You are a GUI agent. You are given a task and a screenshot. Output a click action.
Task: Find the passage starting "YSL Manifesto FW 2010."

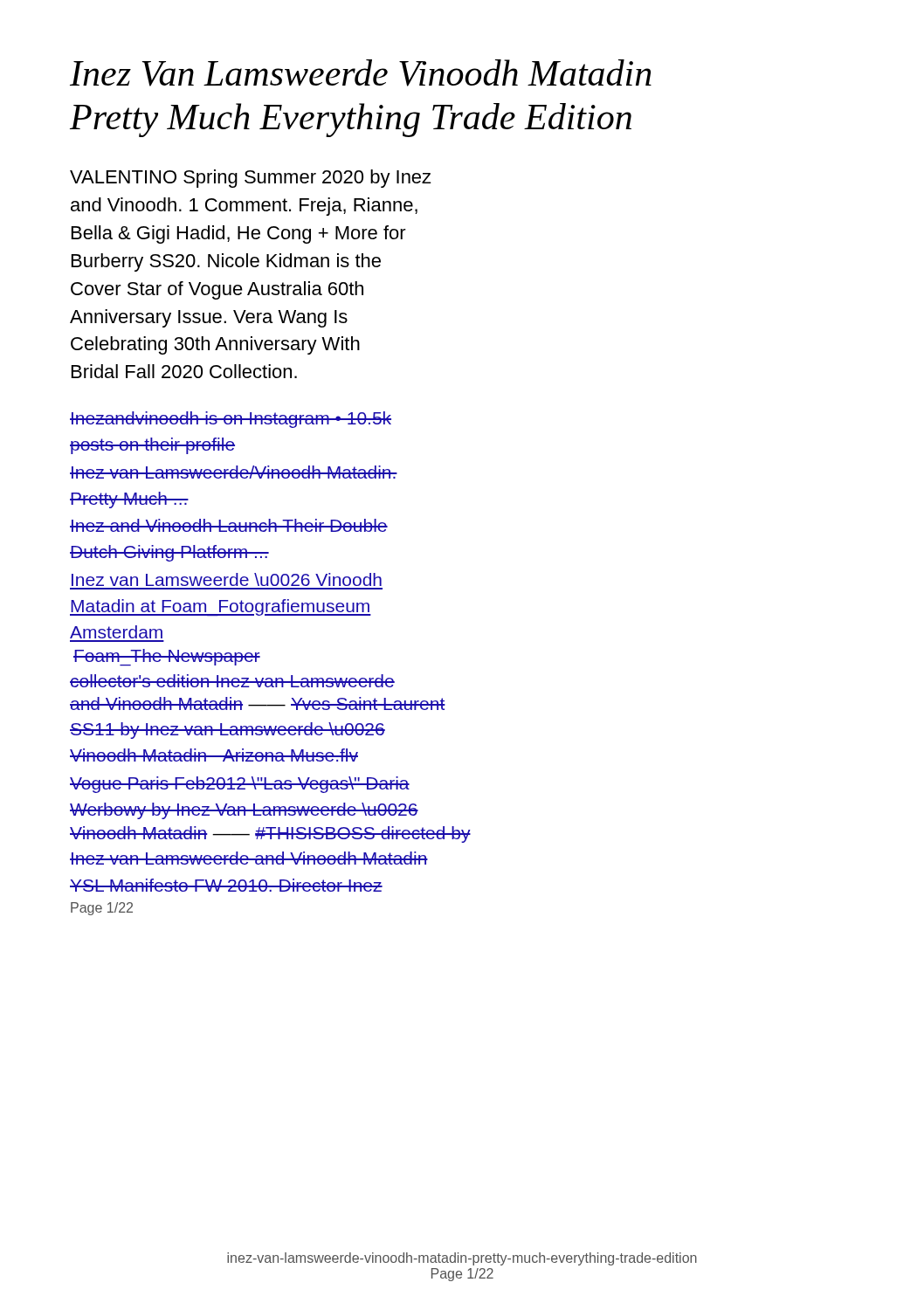coord(226,885)
